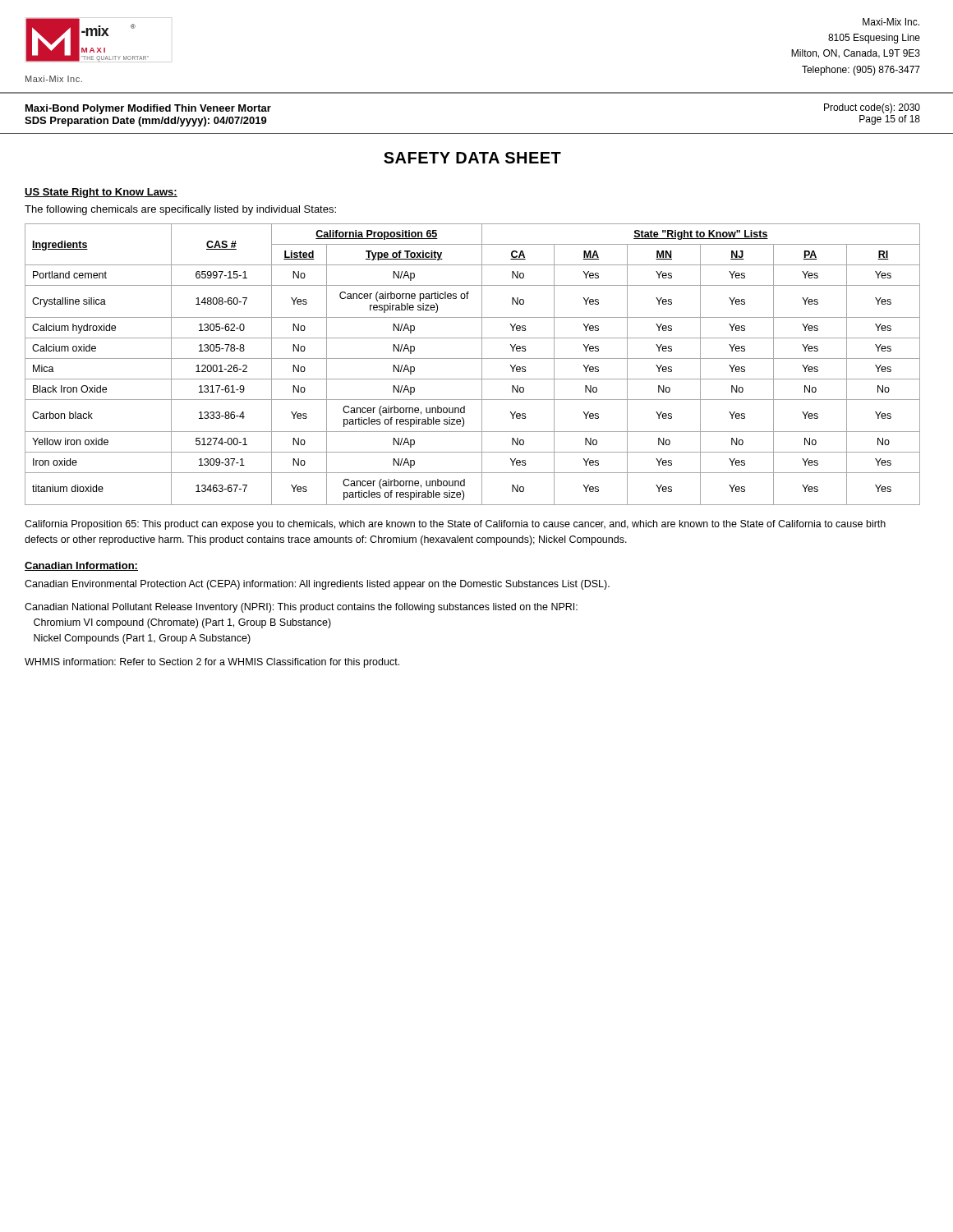This screenshot has height=1232, width=953.
Task: Click on the element starting "Canadian National Pollutant Release Inventory"
Action: [301, 623]
